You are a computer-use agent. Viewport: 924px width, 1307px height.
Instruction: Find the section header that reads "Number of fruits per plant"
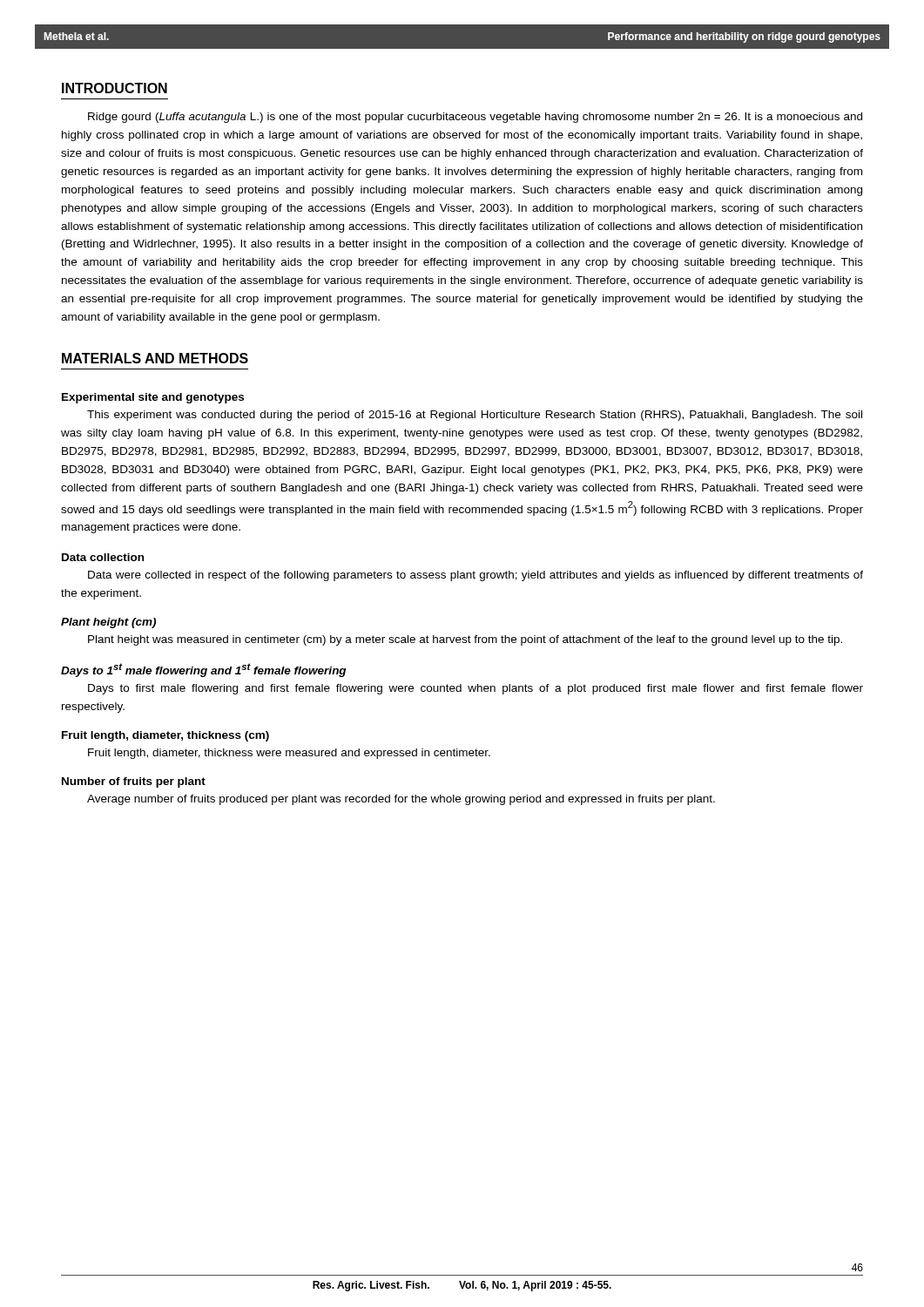coord(134,782)
